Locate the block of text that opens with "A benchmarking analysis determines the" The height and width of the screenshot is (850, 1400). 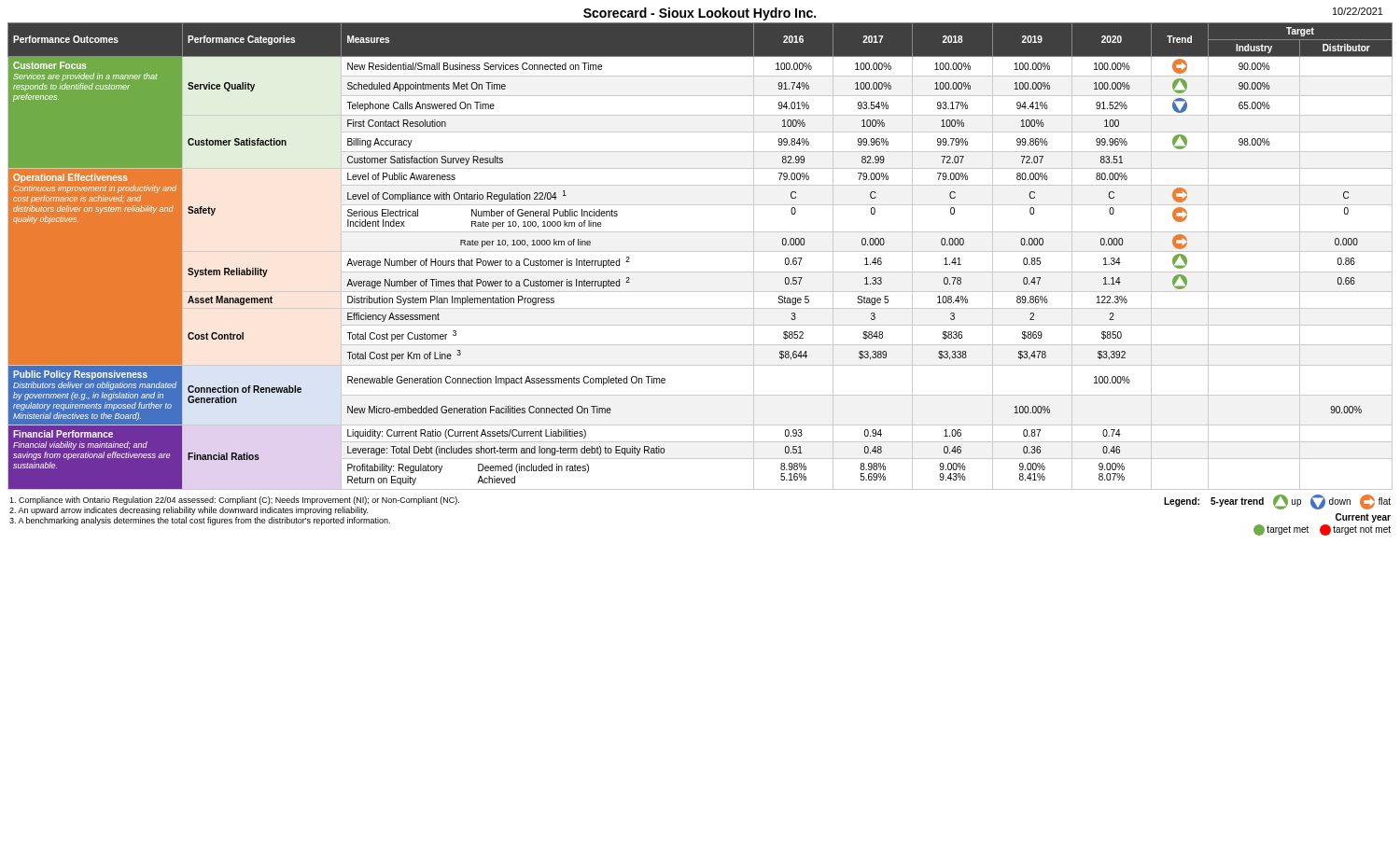200,520
